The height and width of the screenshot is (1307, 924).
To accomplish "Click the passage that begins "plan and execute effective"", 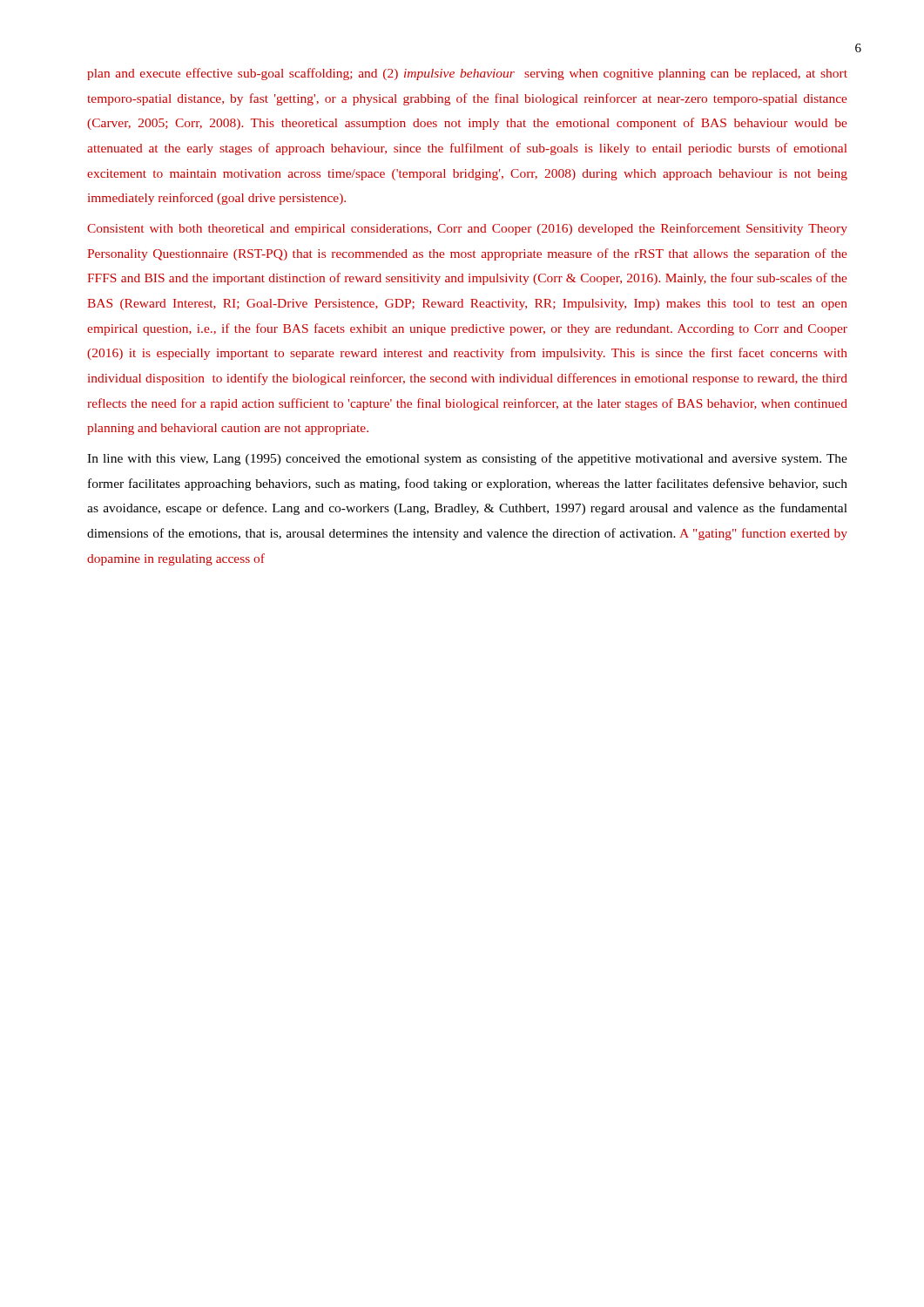I will tap(467, 136).
